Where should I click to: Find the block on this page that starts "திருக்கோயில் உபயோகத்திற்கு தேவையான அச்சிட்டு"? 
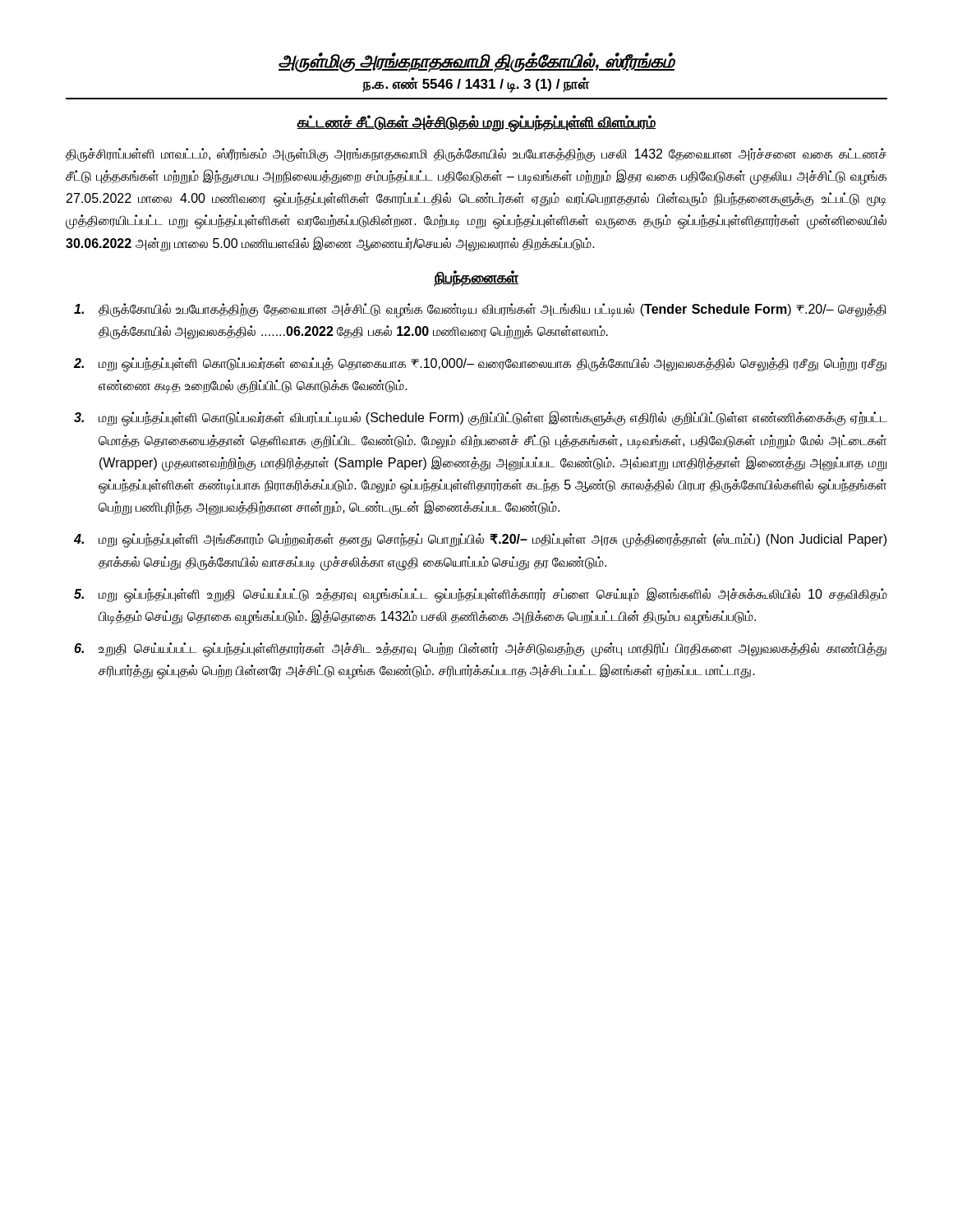(481, 320)
